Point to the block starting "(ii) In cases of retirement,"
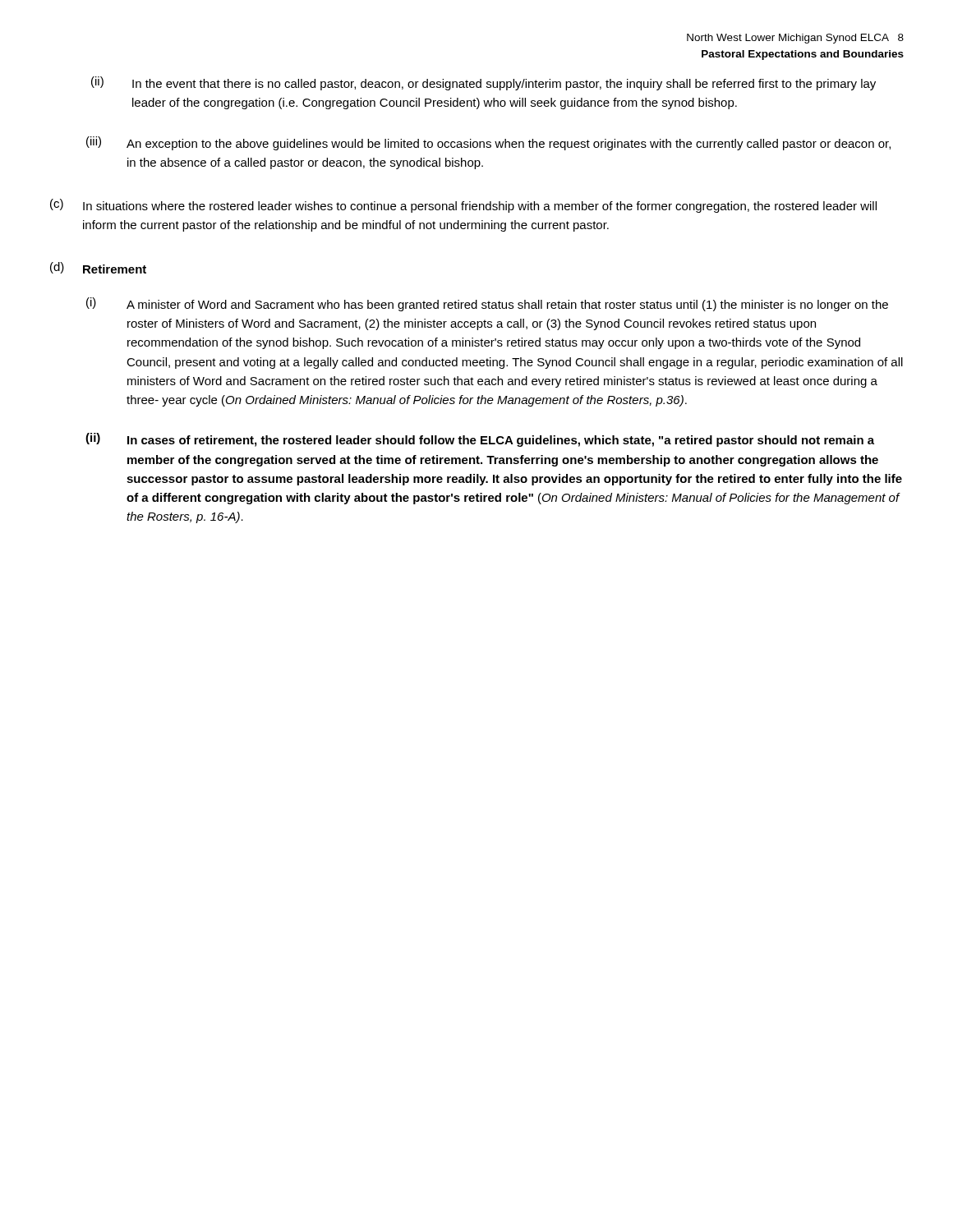 (493, 478)
